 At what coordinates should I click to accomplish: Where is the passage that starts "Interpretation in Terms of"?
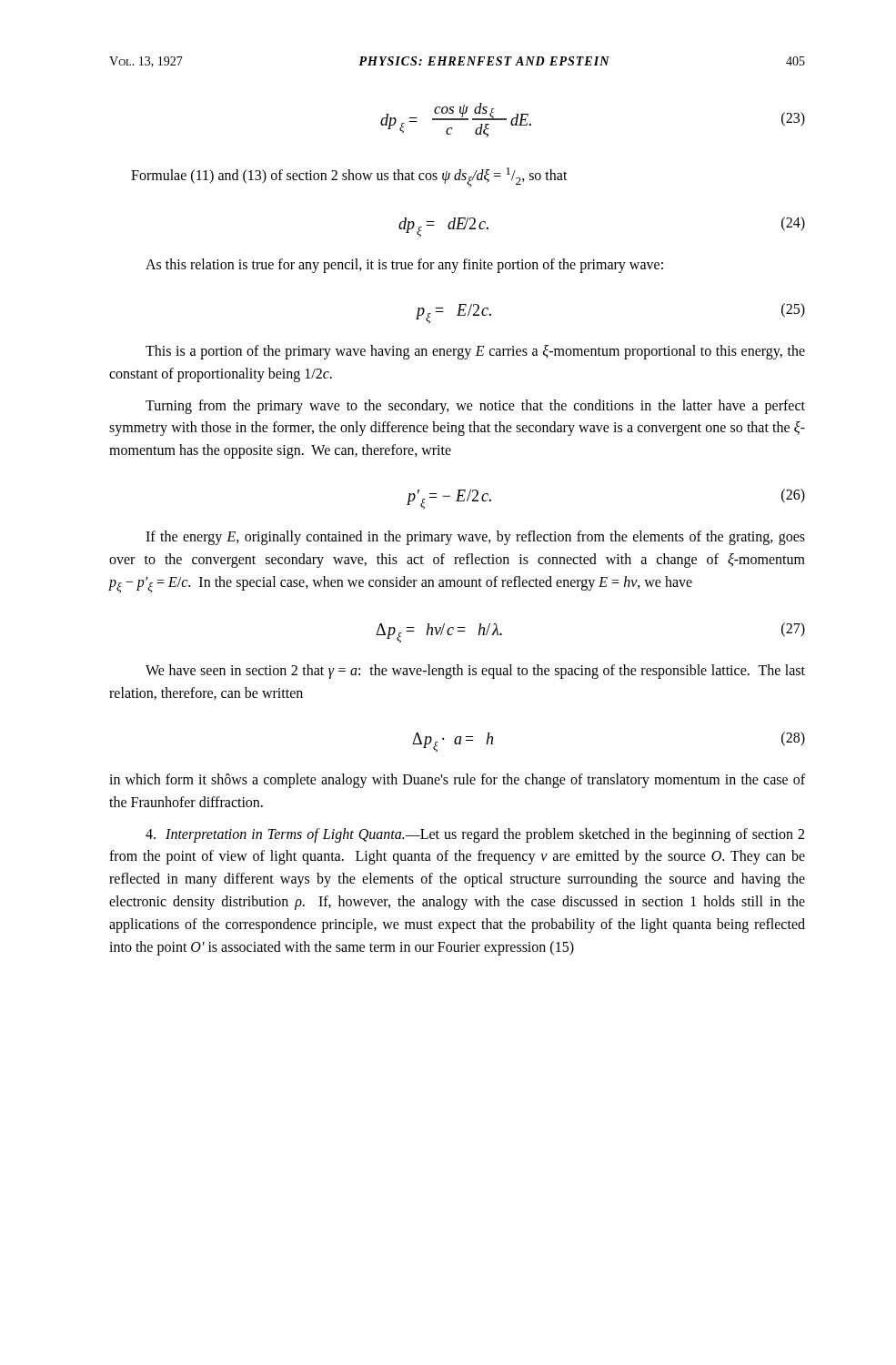(457, 890)
